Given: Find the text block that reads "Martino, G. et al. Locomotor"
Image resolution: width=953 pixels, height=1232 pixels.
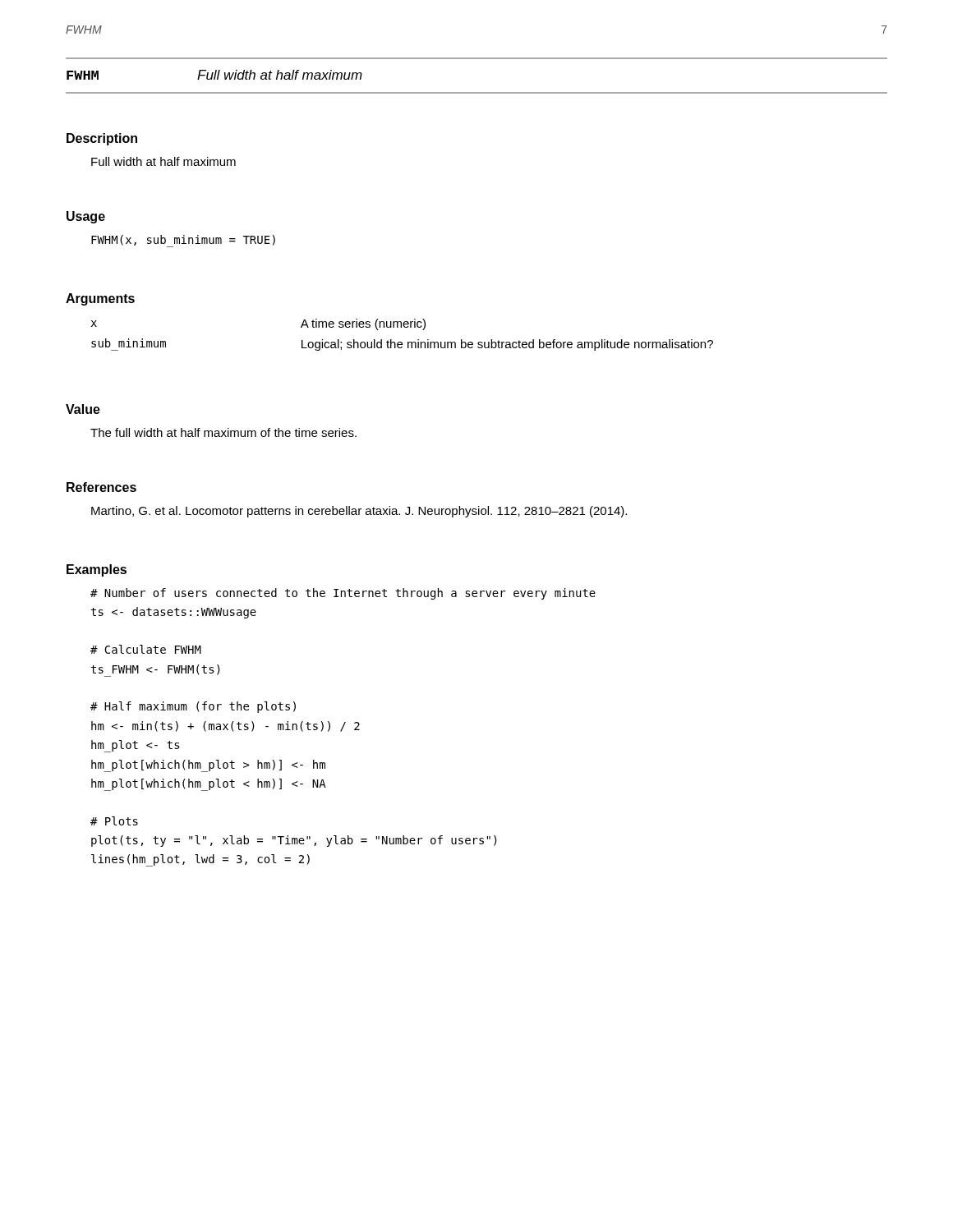Looking at the screenshot, I should 359,510.
